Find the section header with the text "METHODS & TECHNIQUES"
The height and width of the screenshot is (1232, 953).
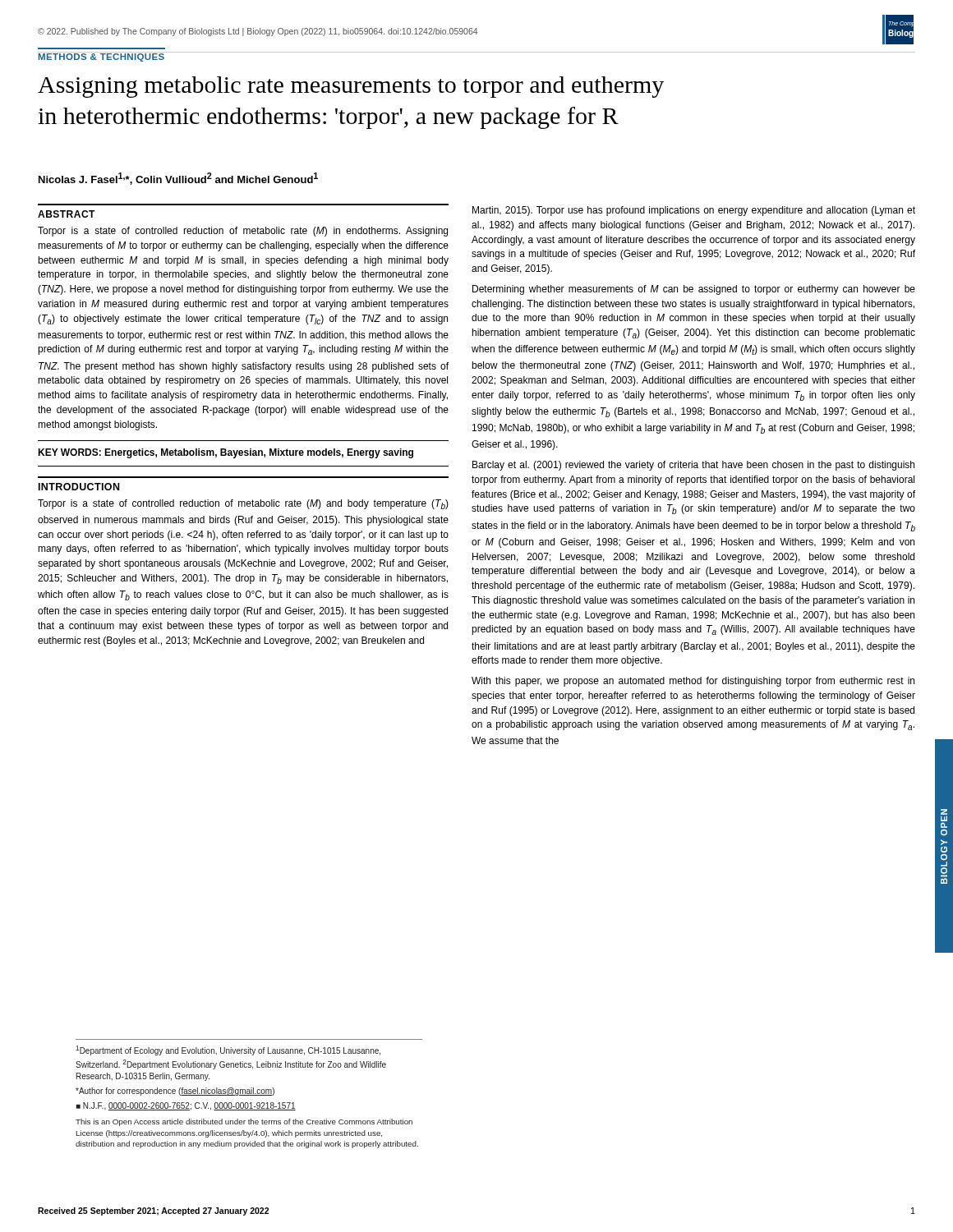[x=101, y=57]
